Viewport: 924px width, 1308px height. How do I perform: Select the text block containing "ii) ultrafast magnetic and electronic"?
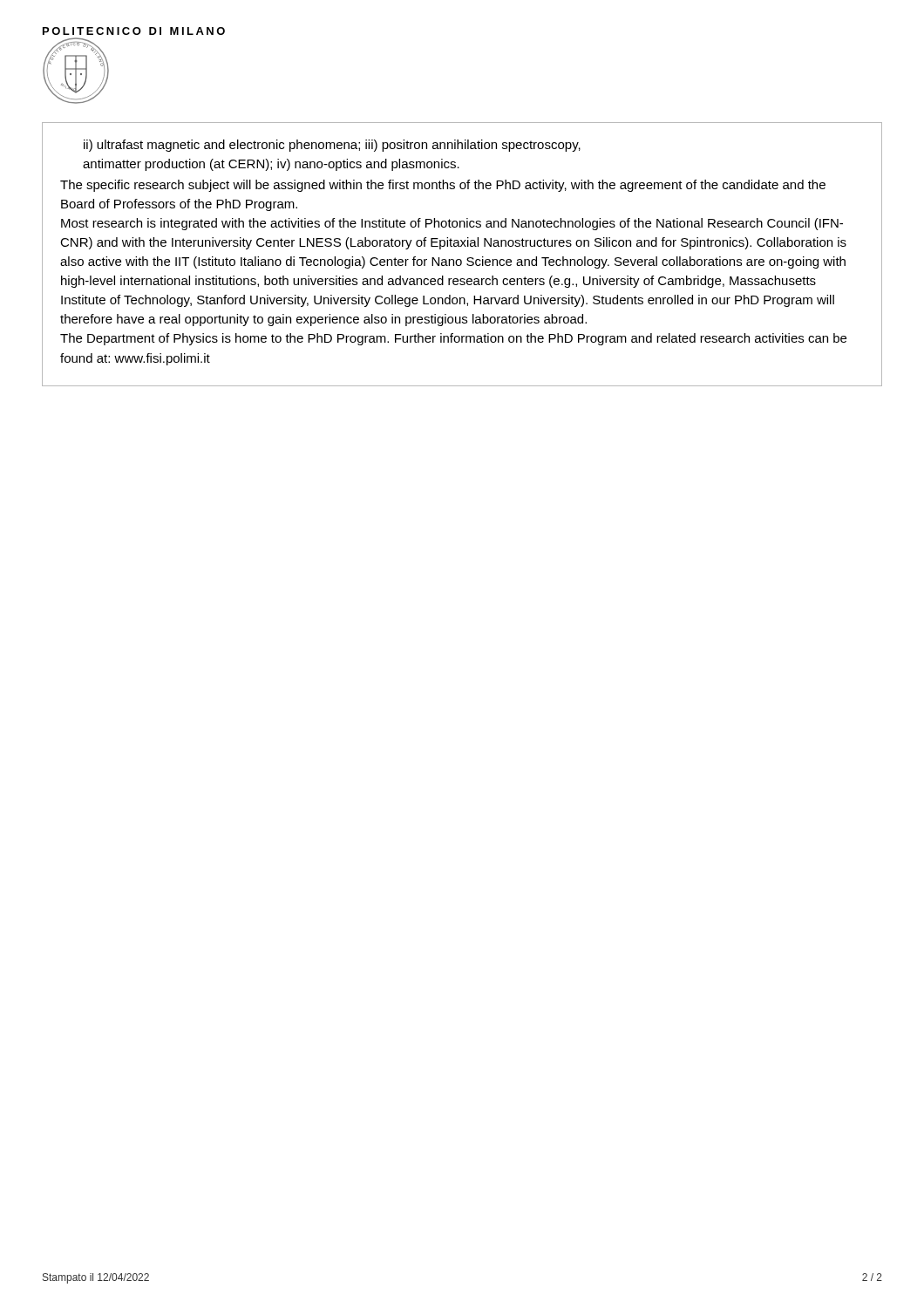(x=462, y=251)
